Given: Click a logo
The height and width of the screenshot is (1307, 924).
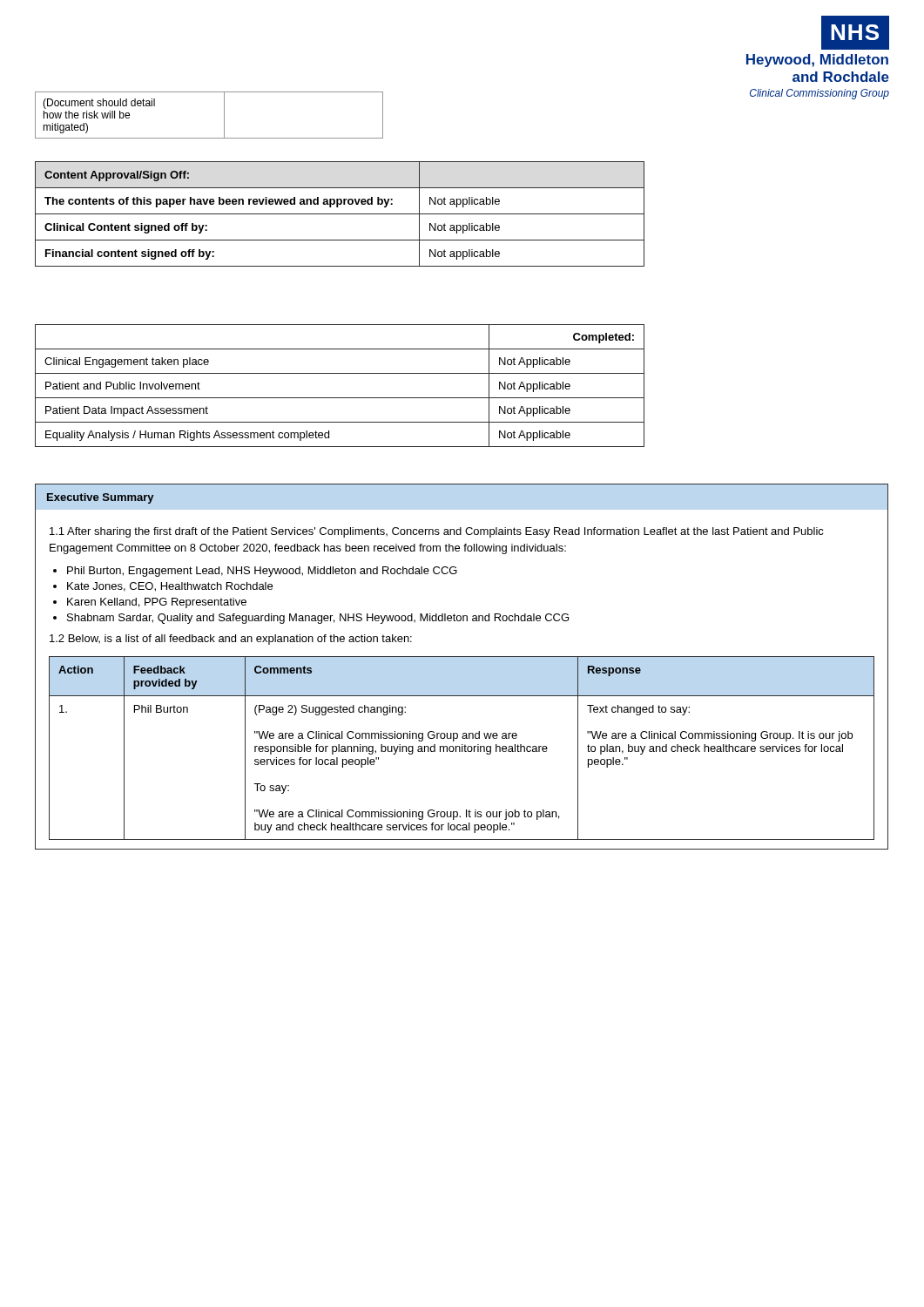Looking at the screenshot, I should pyautogui.click(x=817, y=57).
